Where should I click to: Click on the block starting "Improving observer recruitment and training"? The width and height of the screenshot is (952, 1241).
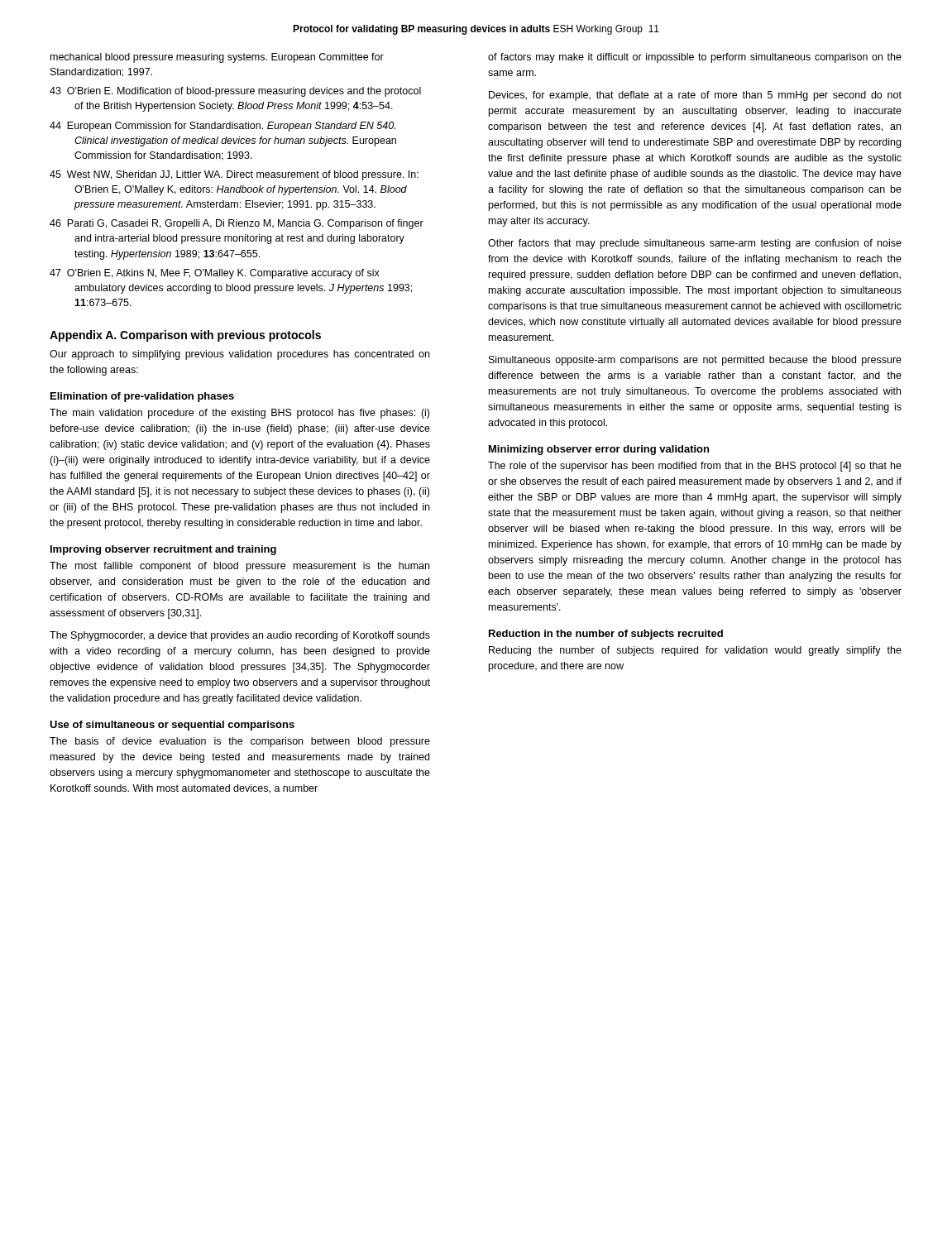tap(163, 549)
